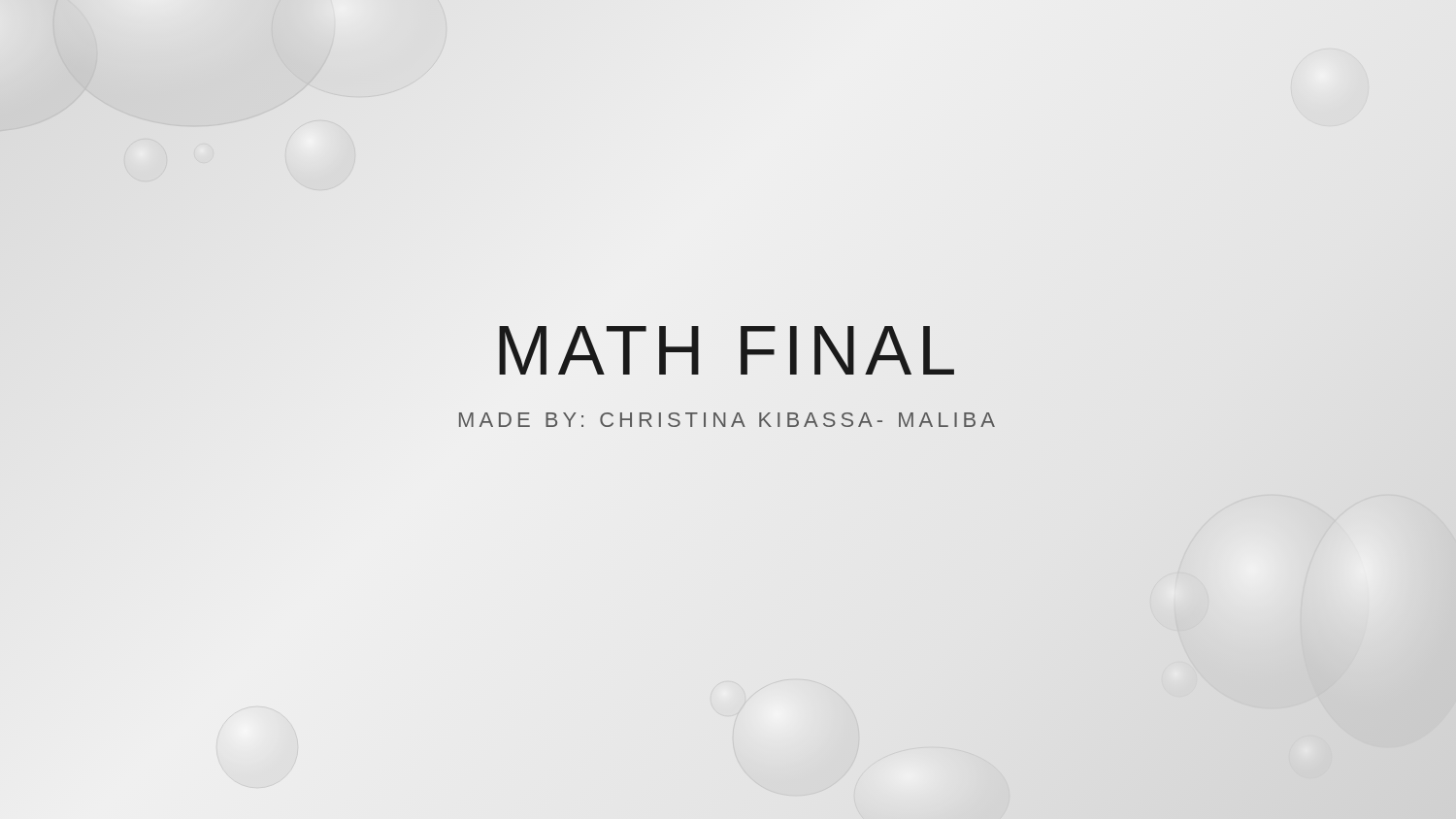This screenshot has height=819, width=1456.
Task: Locate the illustration
Action: 728,410
